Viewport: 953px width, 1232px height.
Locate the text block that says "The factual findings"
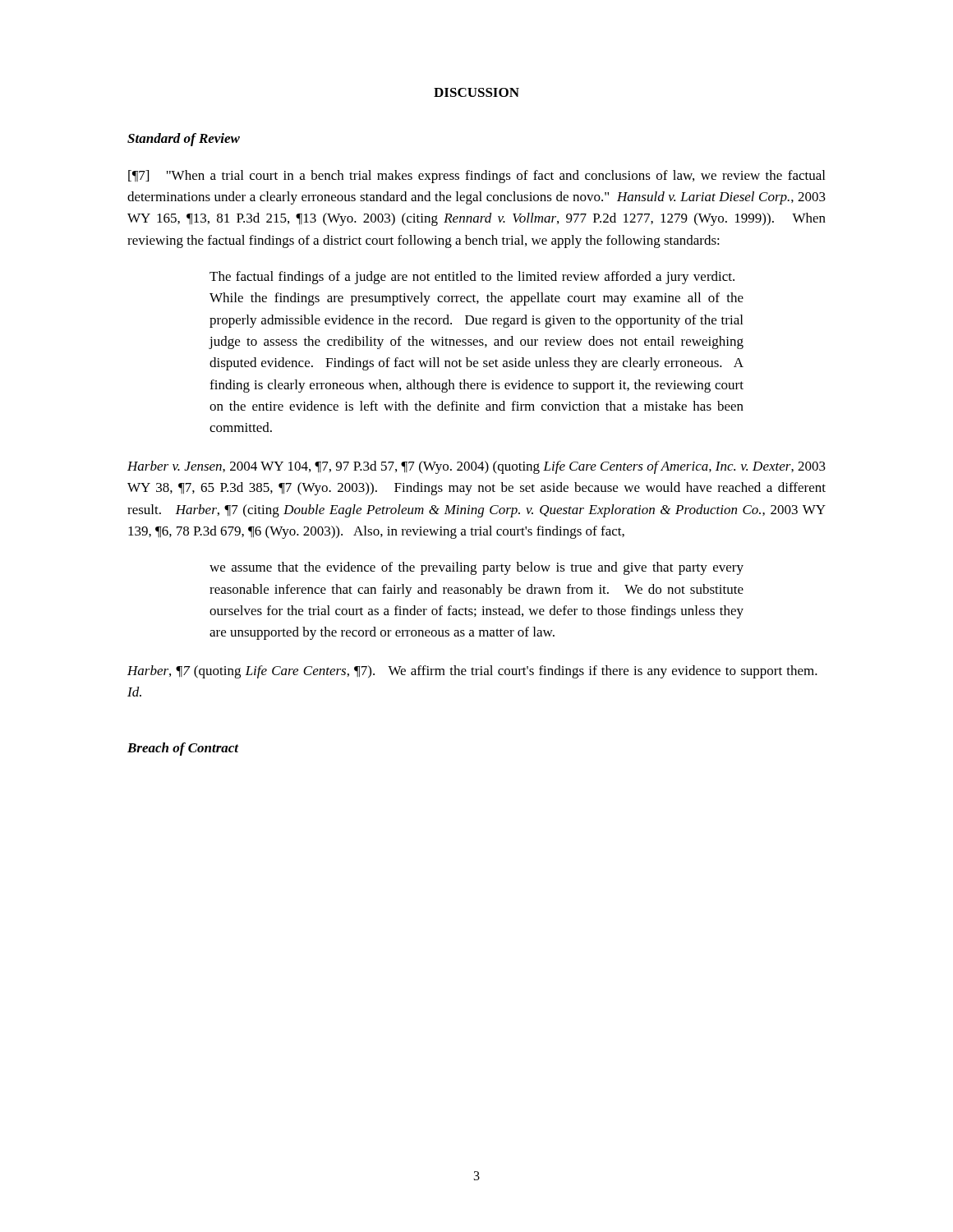tap(476, 353)
